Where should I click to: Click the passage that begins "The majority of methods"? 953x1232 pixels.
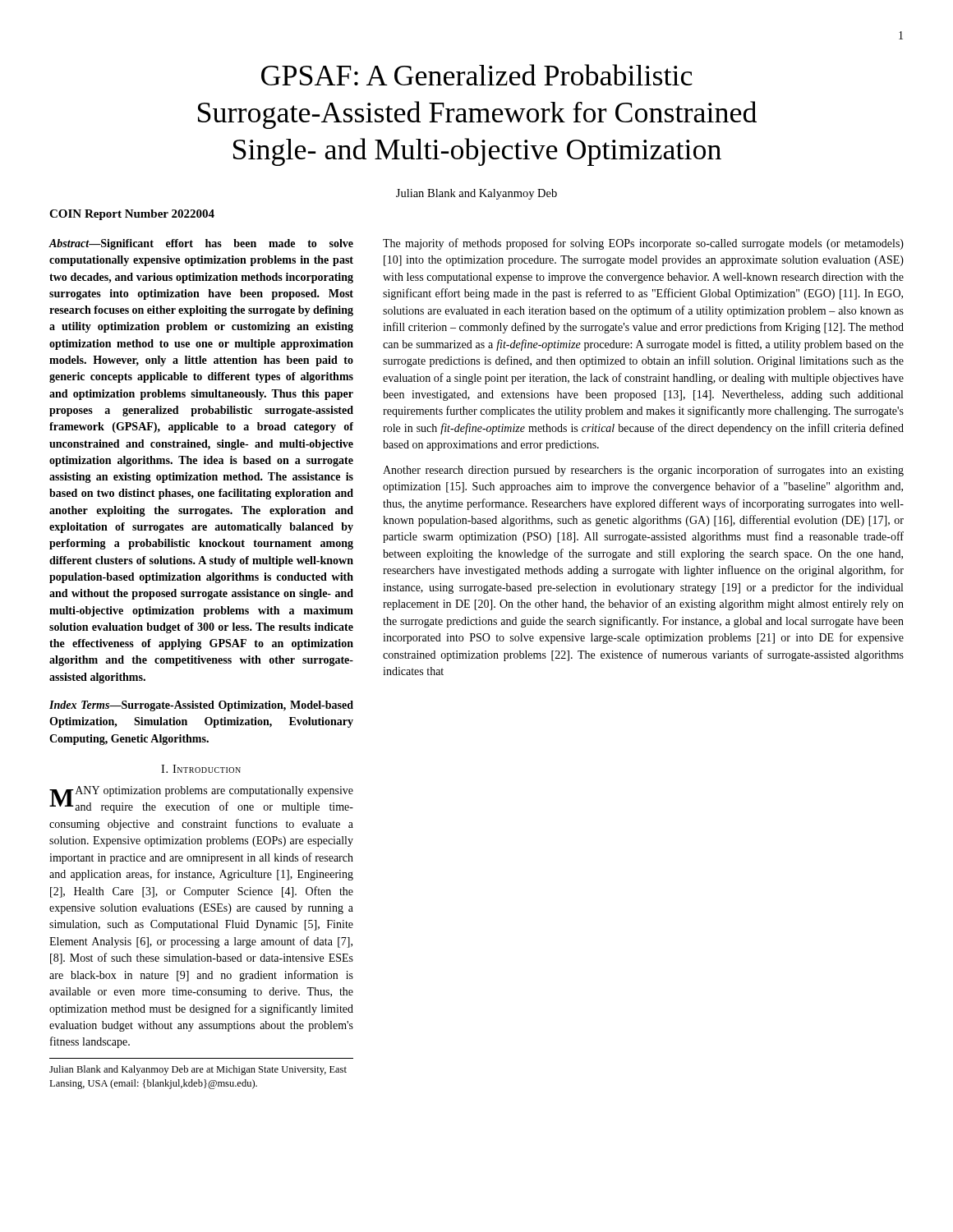tap(643, 344)
